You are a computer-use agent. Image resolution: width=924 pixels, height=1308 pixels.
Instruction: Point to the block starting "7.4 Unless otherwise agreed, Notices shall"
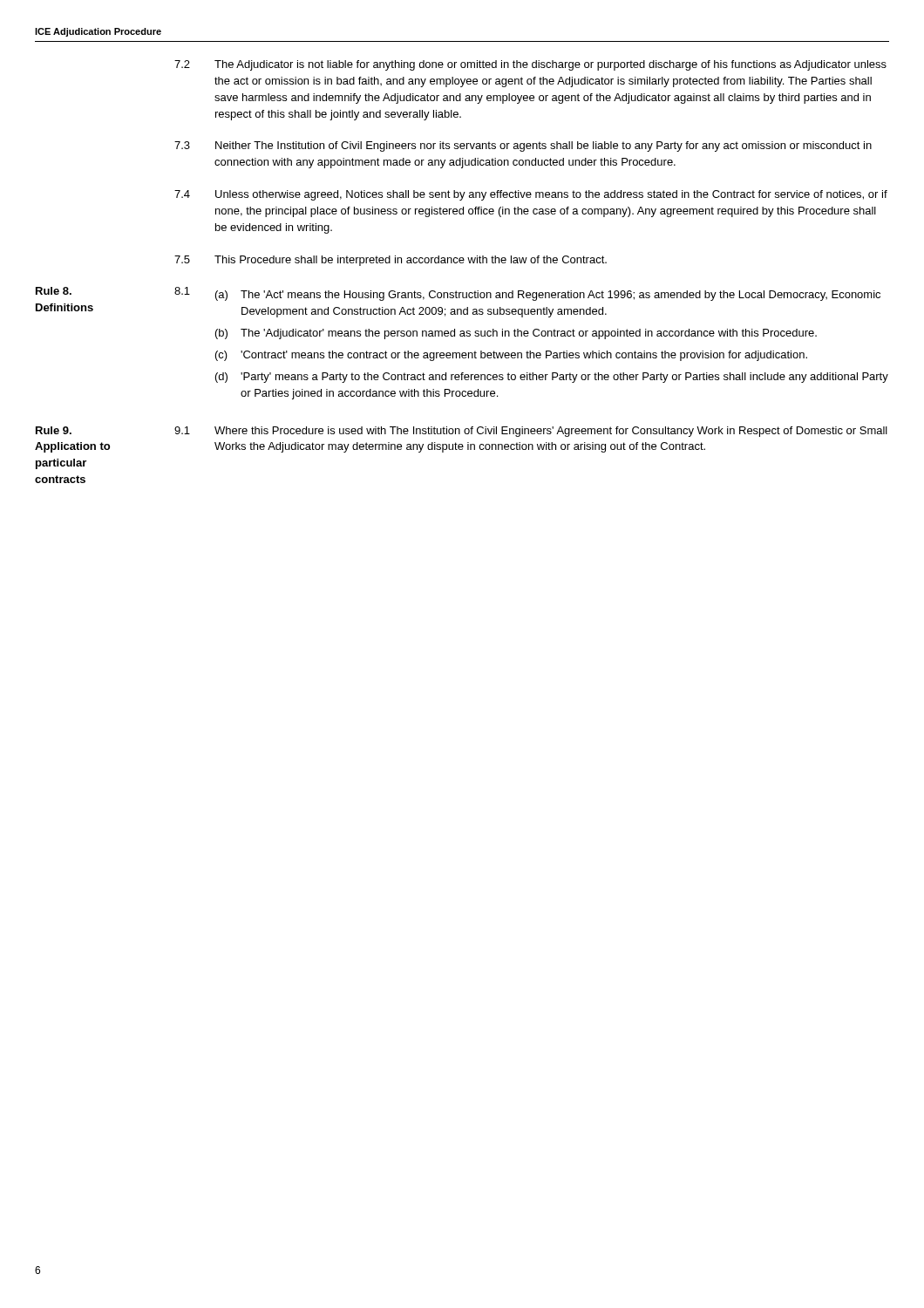462,211
